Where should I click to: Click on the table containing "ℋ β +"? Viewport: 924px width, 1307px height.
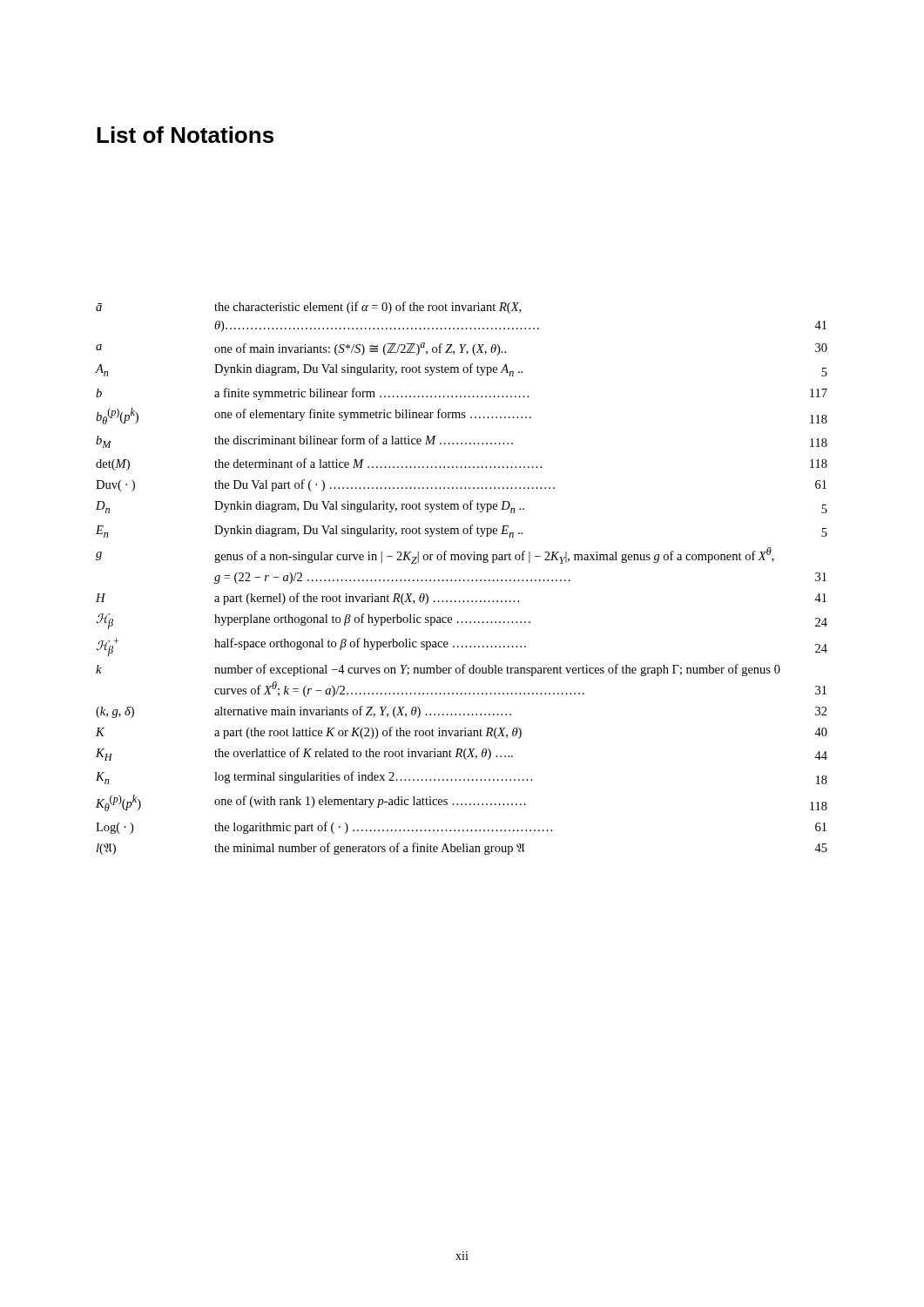(462, 577)
